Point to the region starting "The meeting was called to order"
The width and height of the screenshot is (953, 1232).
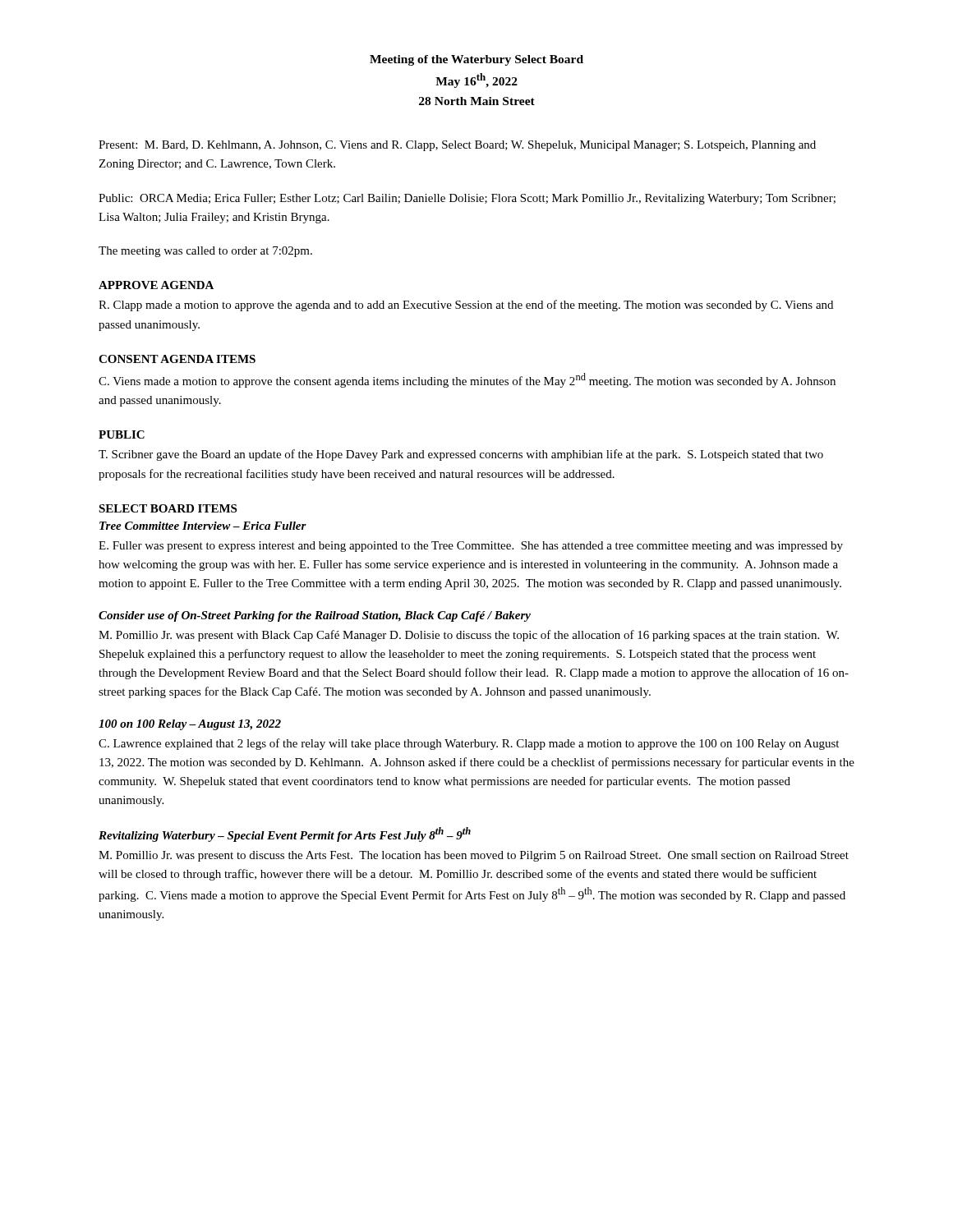(x=206, y=251)
